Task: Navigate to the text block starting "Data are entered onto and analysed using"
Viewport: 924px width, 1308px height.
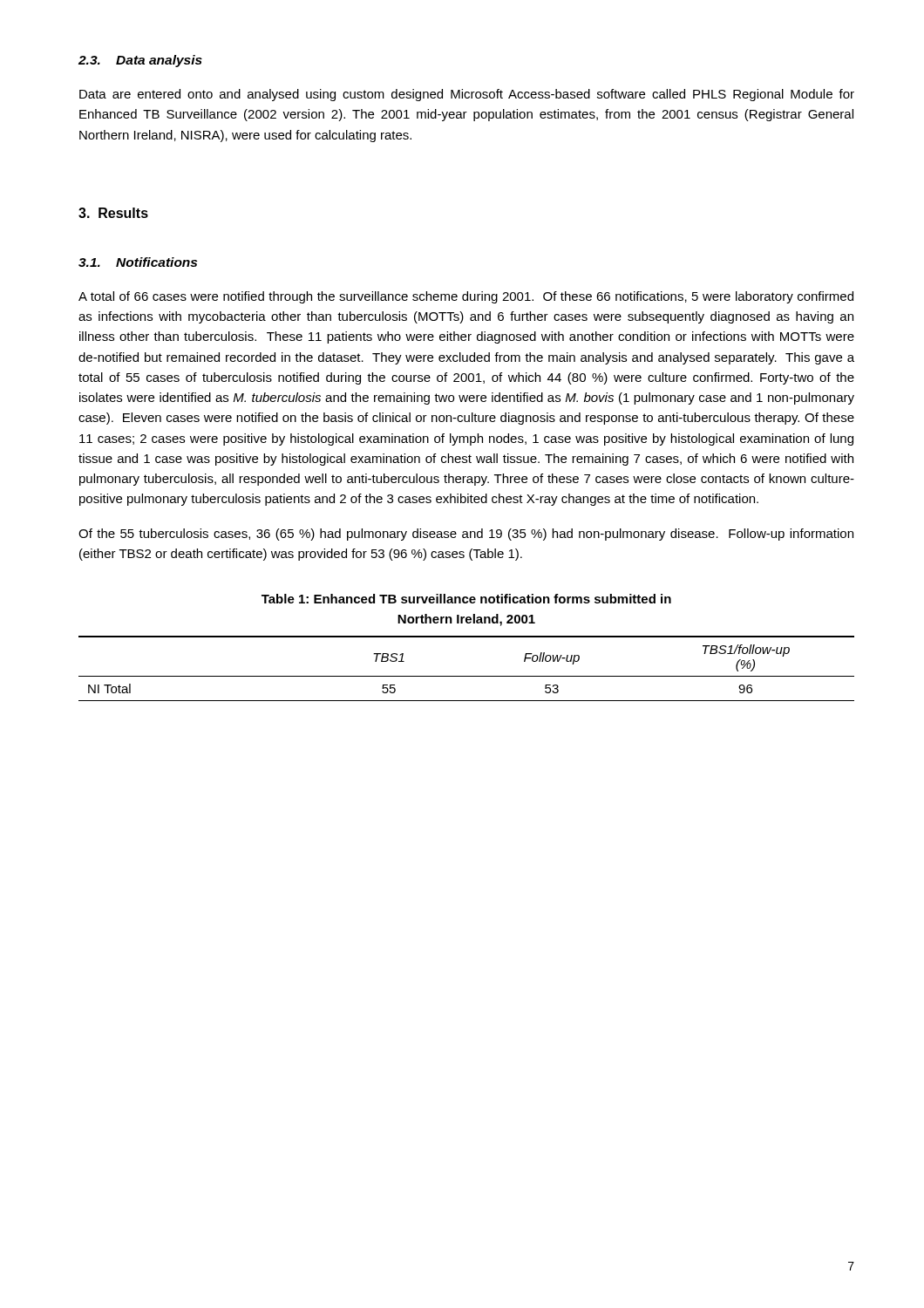Action: [466, 114]
